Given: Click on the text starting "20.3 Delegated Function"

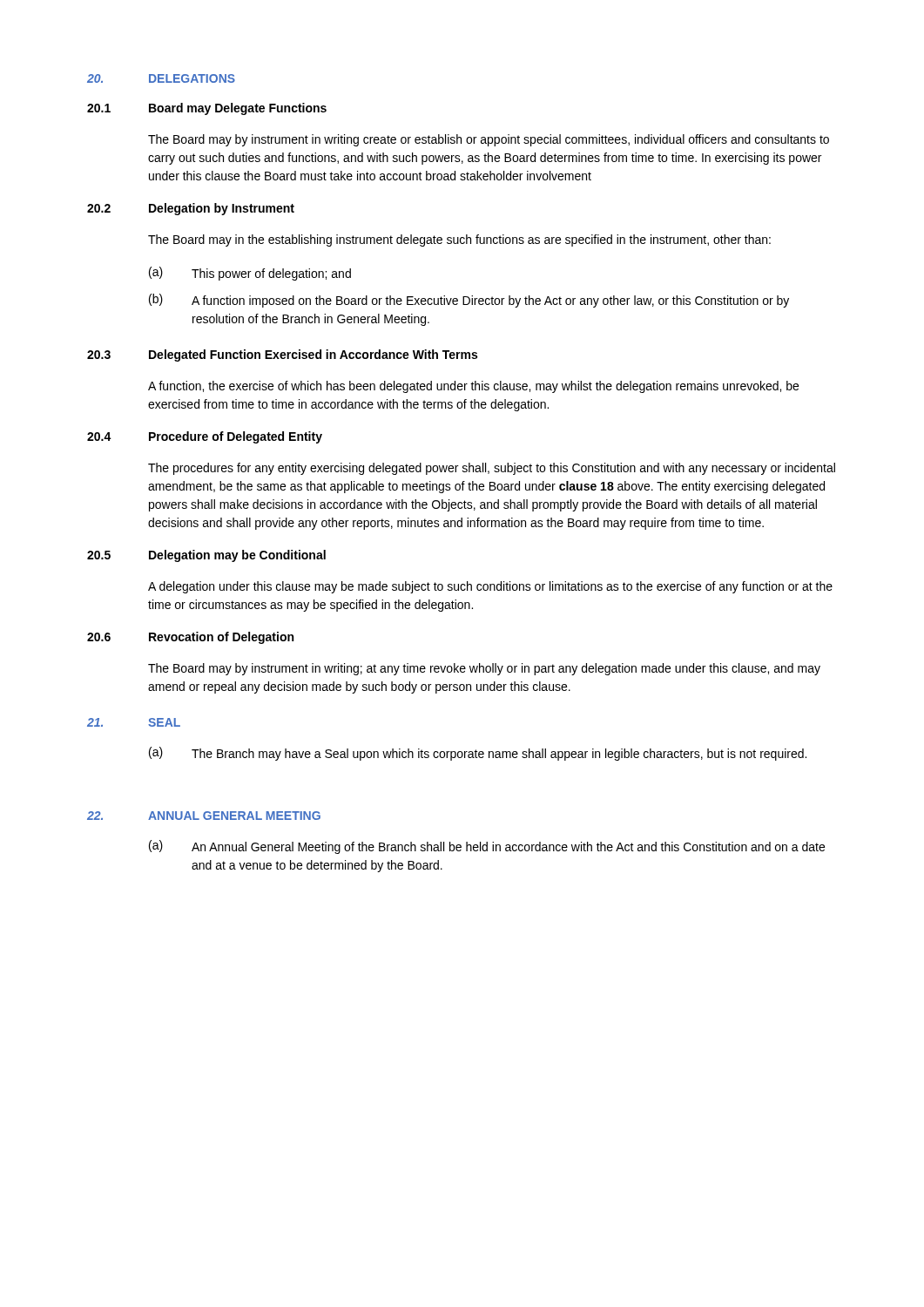Looking at the screenshot, I should pyautogui.click(x=462, y=355).
